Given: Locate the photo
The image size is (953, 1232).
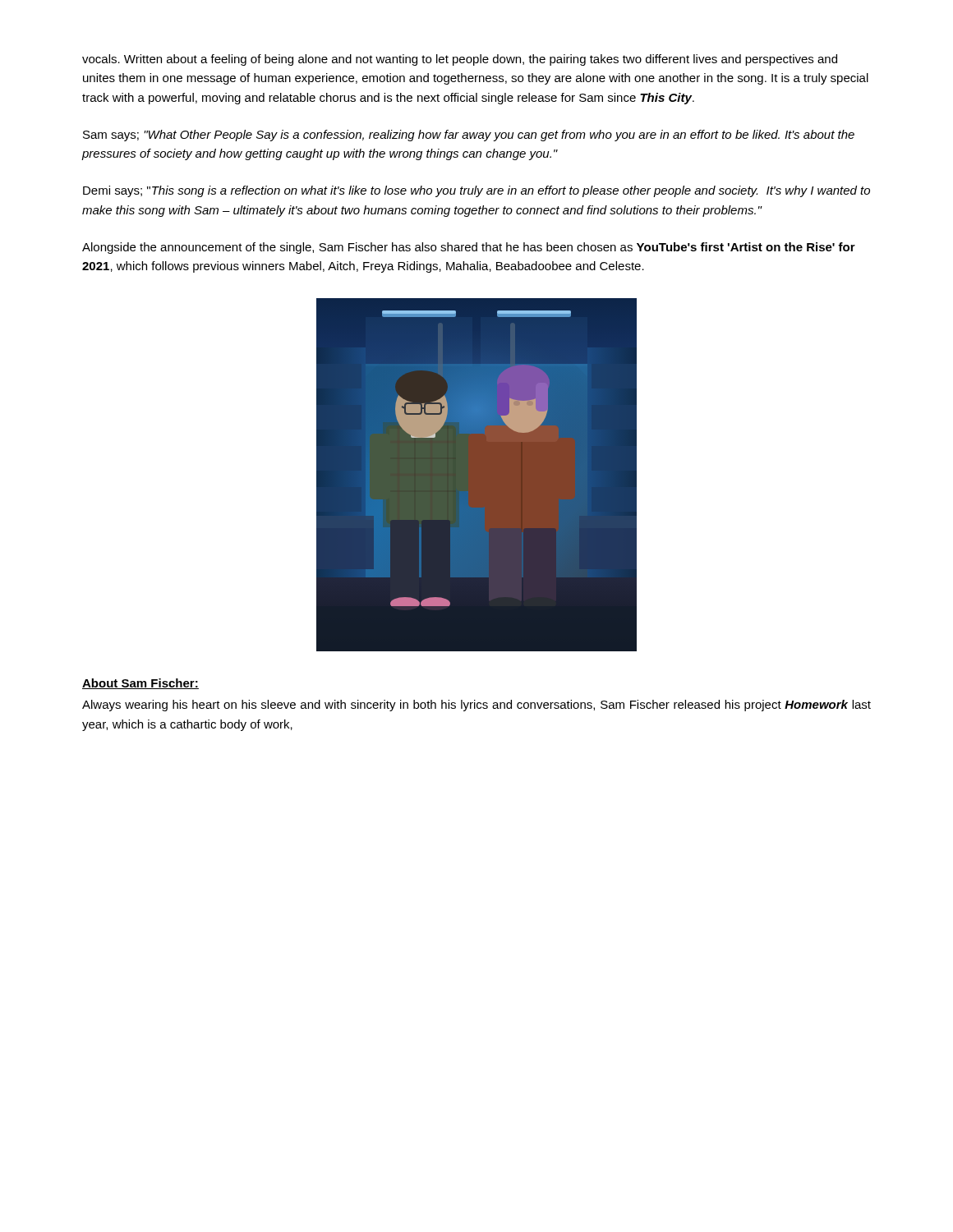Looking at the screenshot, I should click(x=476, y=475).
